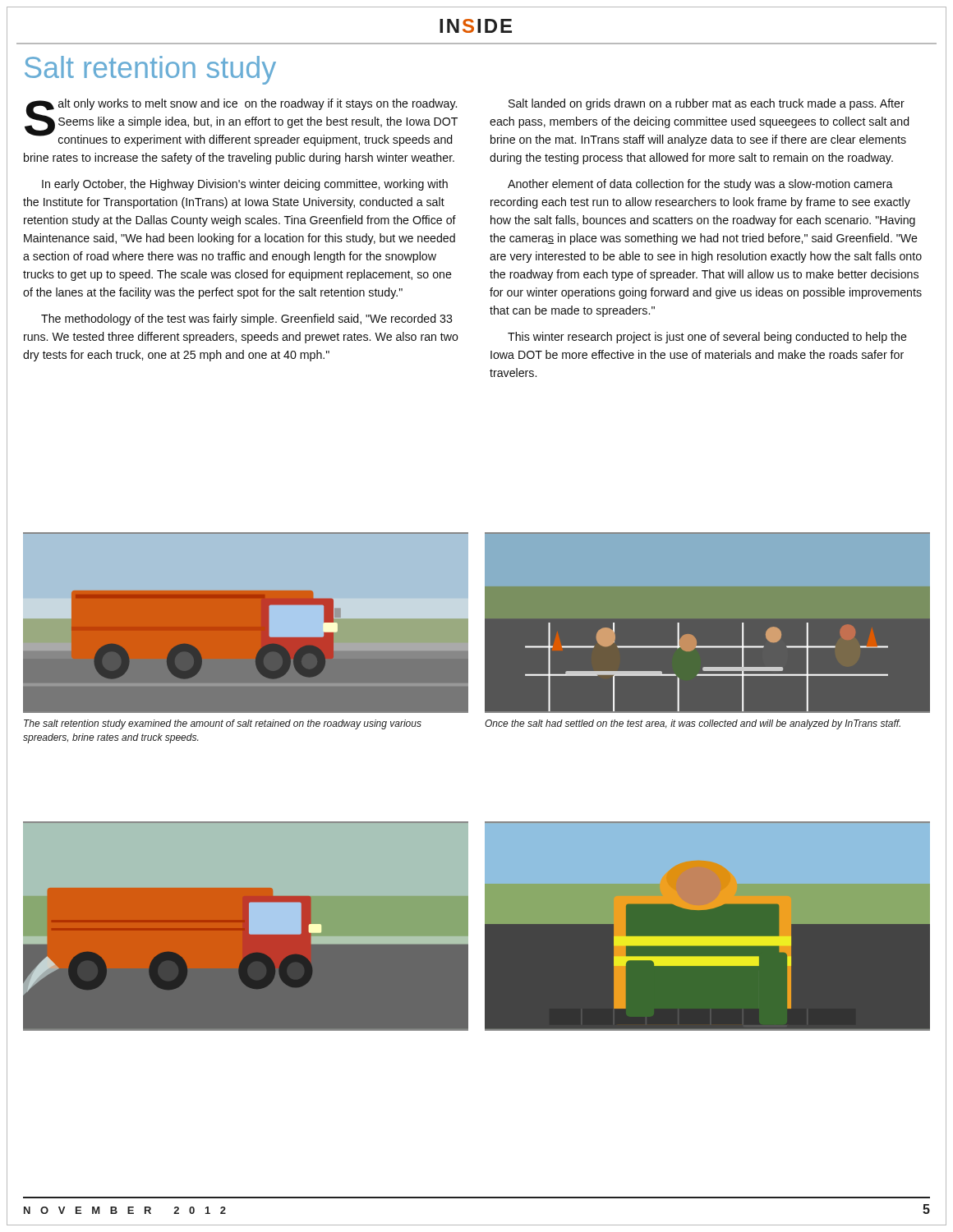The image size is (953, 1232).
Task: Locate the block of text that opens with "Salt only works"
Action: [x=243, y=229]
